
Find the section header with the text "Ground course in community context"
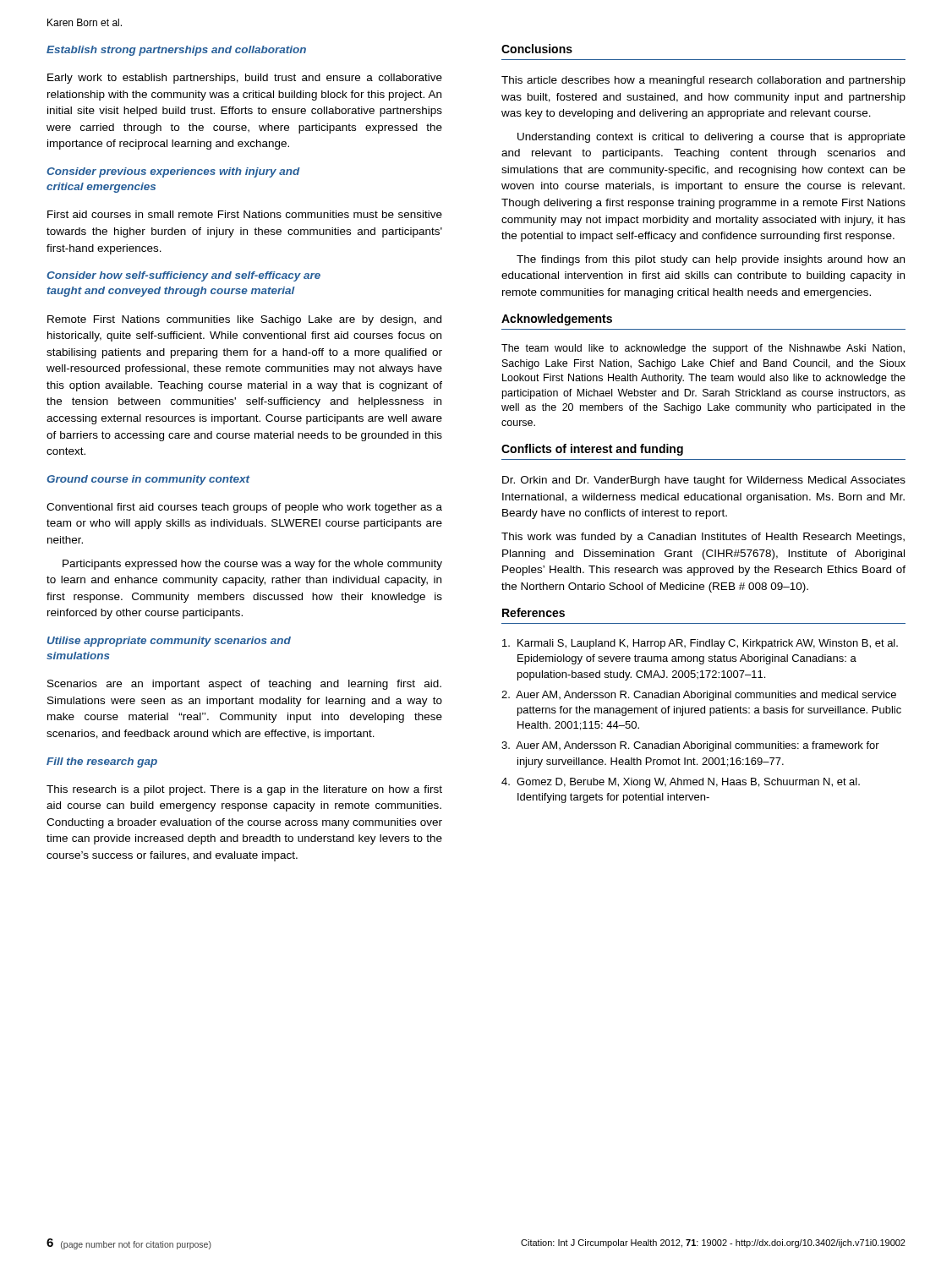244,479
